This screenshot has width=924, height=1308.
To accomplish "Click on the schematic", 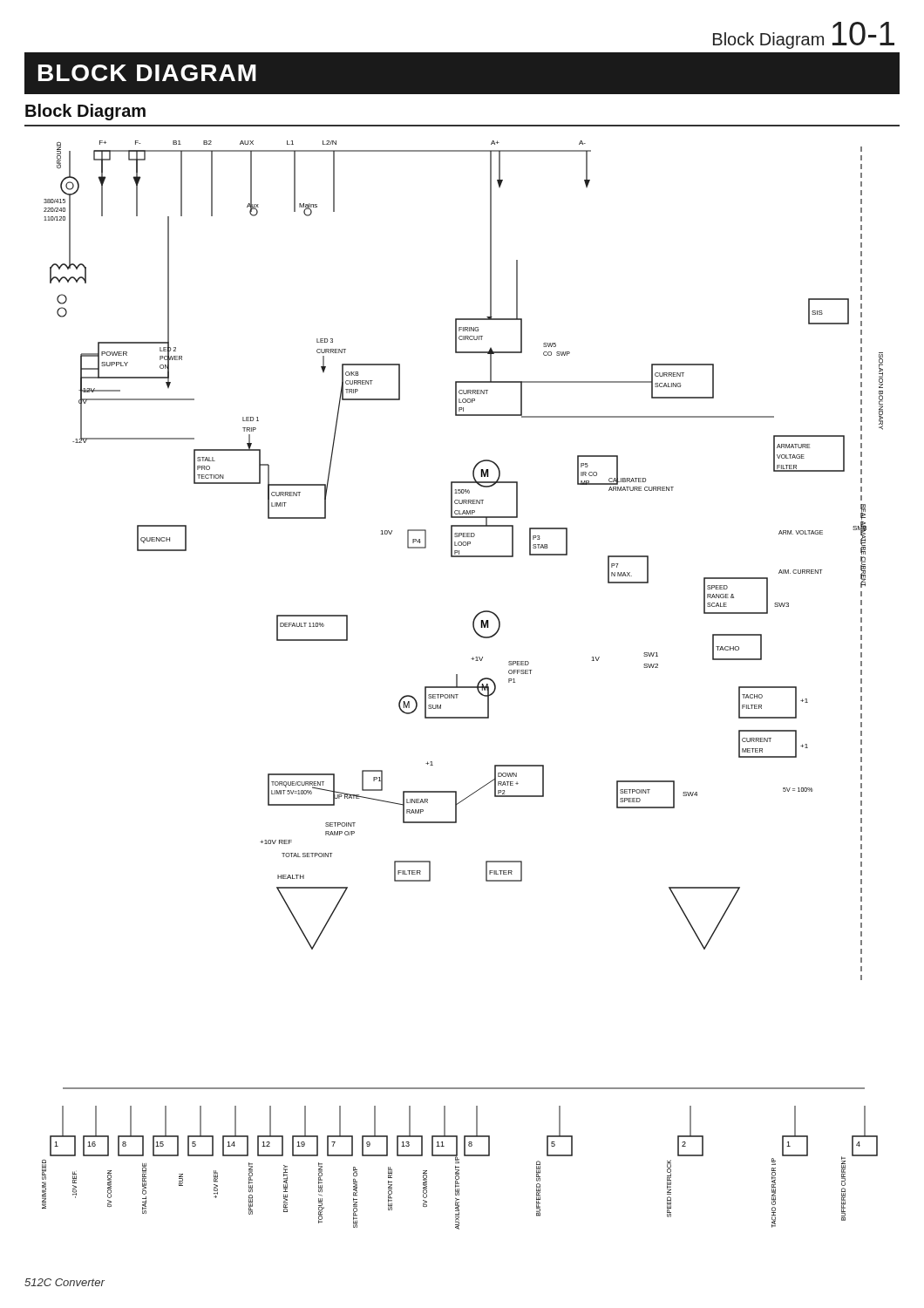I will click(462, 695).
